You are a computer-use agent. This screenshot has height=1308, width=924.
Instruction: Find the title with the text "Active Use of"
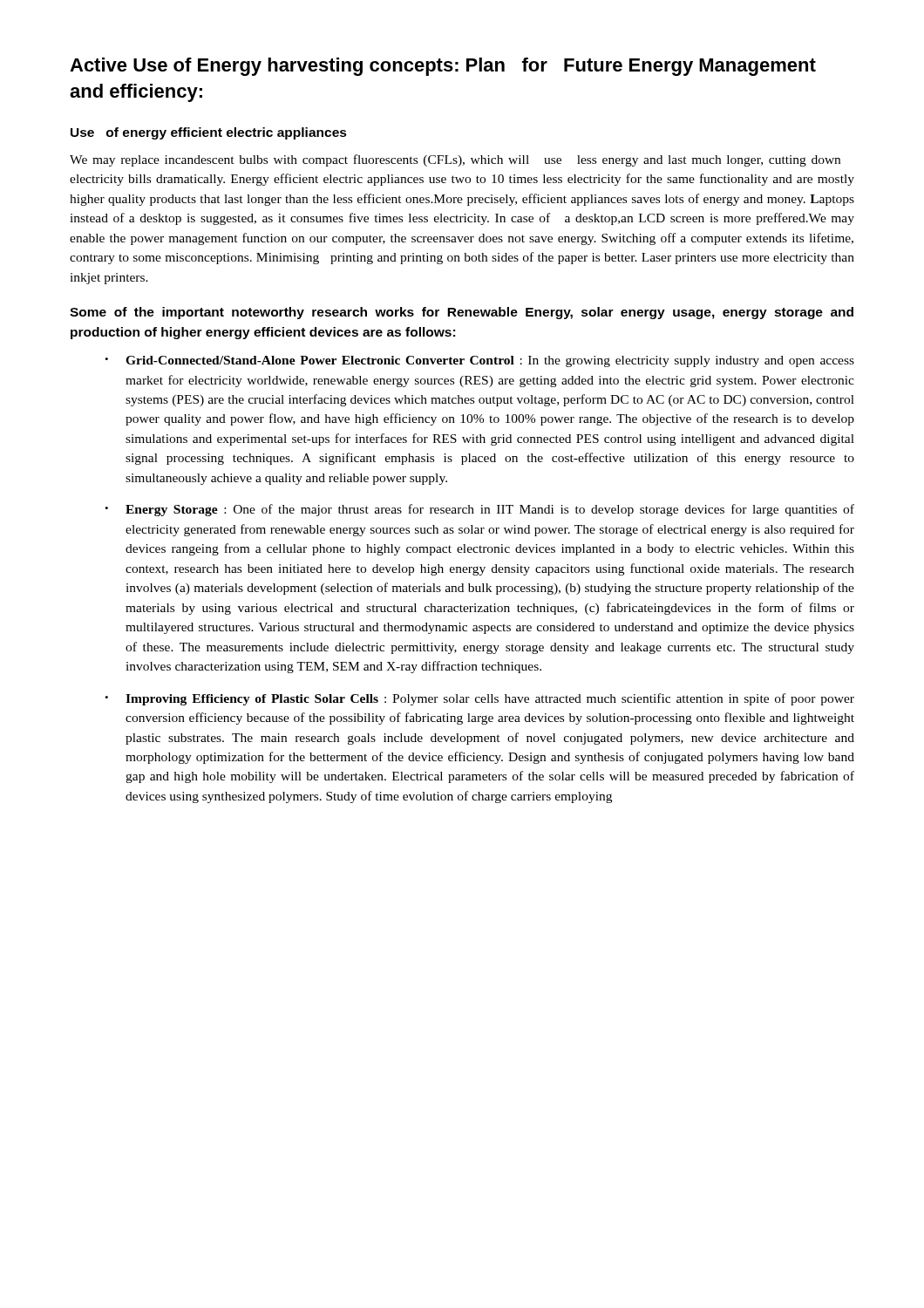coord(443,78)
